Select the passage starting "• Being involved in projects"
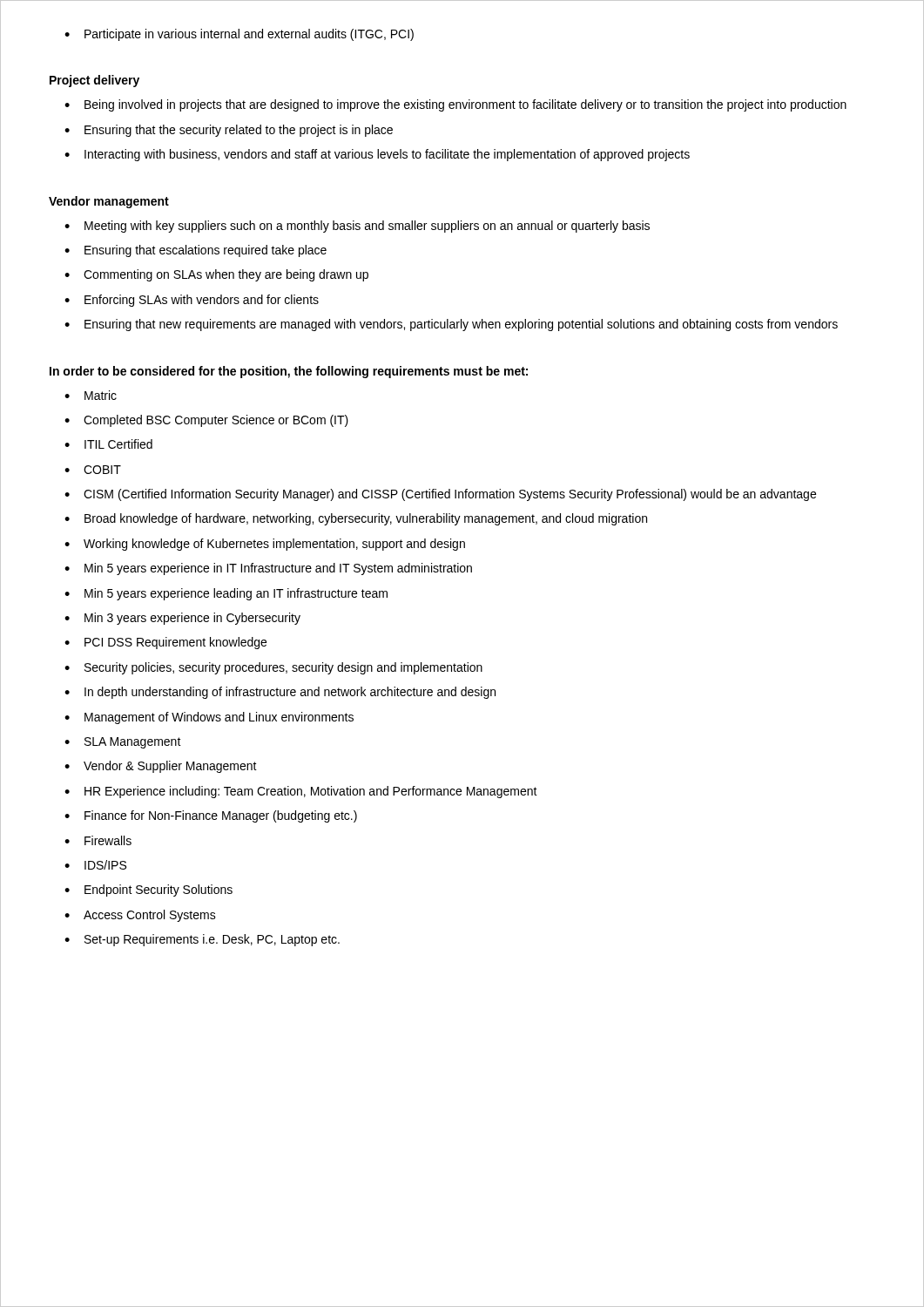924x1307 pixels. [470, 106]
